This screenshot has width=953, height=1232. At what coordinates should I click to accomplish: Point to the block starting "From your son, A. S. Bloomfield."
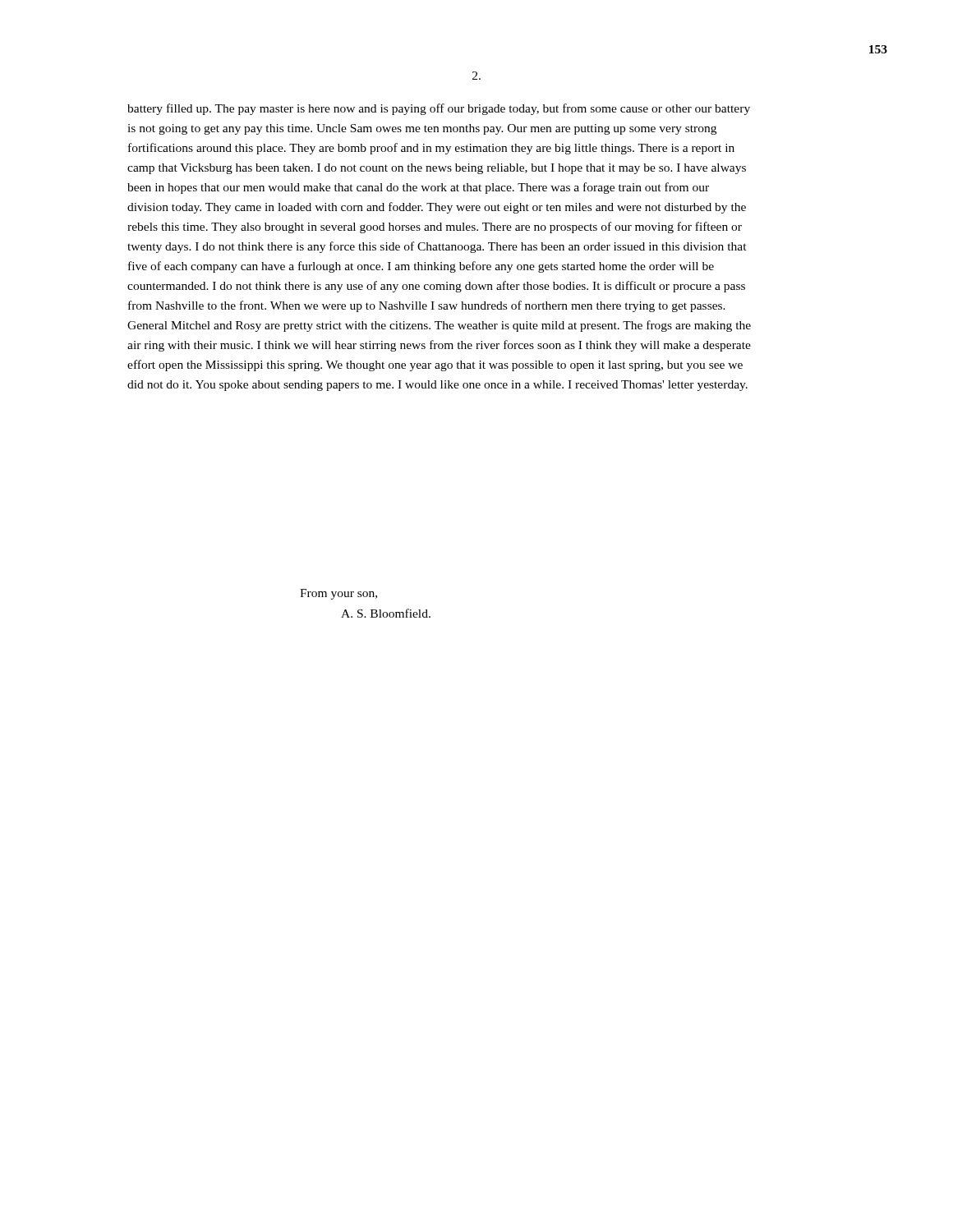[338, 594]
